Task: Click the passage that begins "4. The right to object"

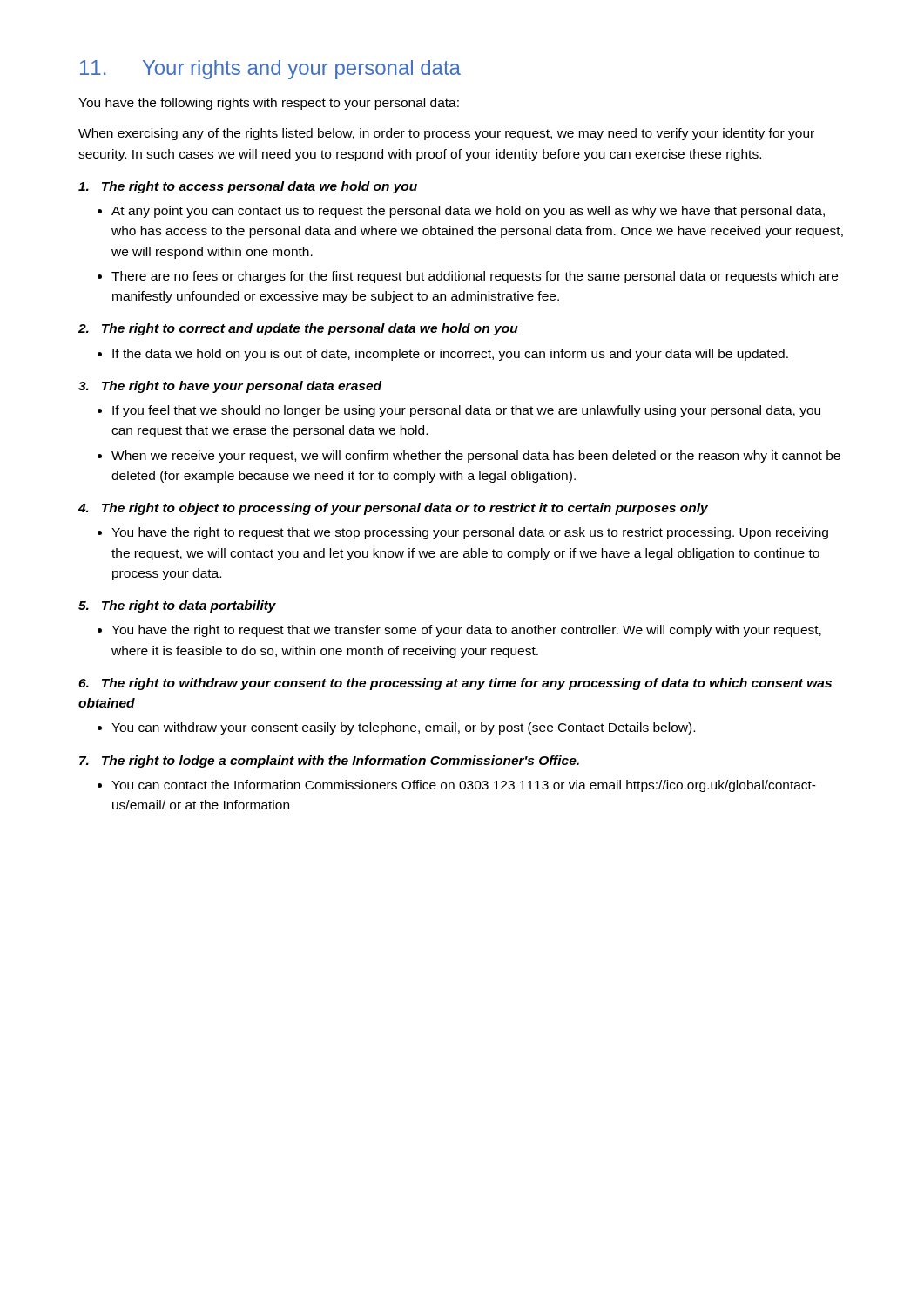Action: point(393,508)
